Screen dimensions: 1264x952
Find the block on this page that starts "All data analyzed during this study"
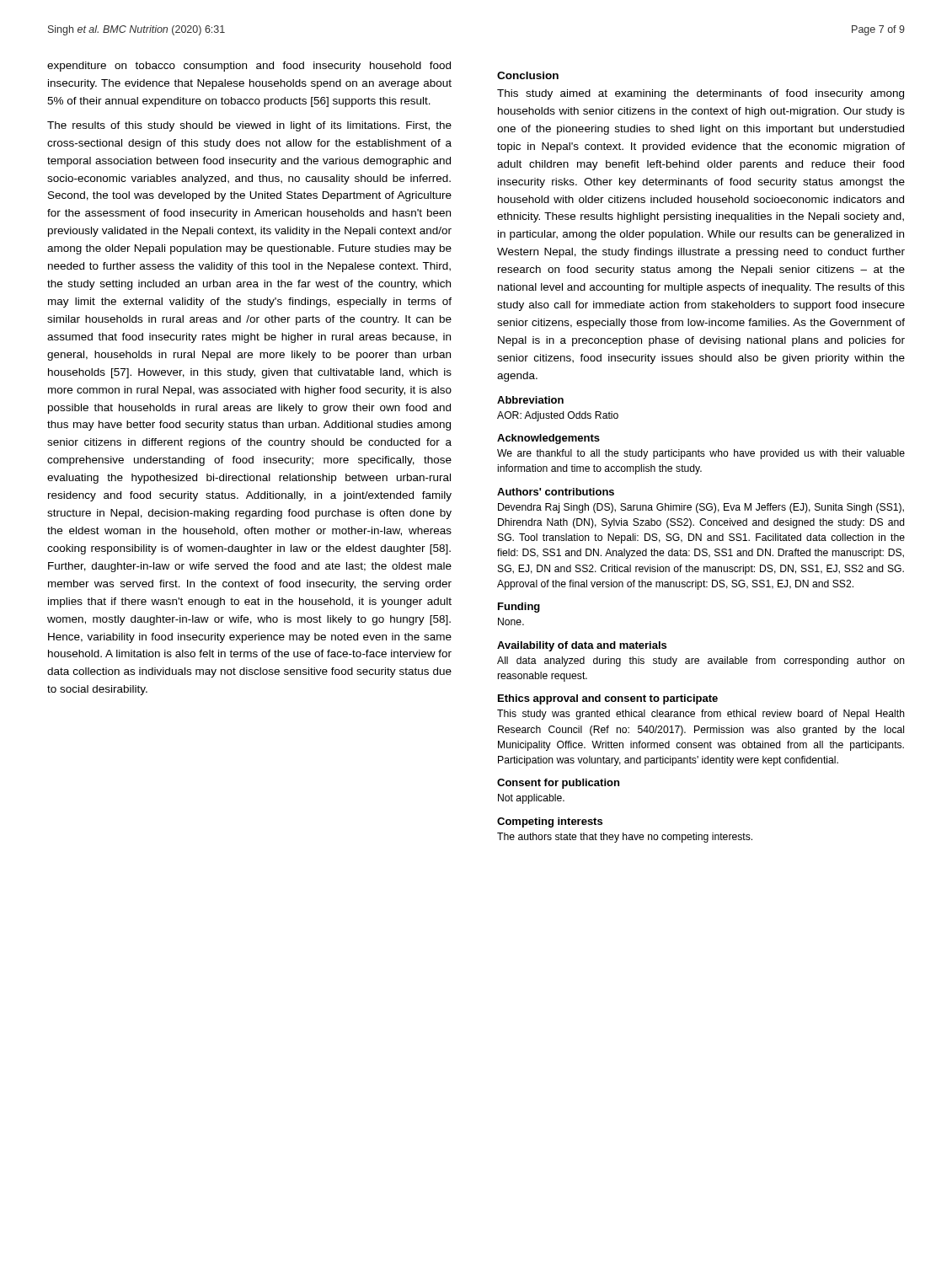point(701,668)
